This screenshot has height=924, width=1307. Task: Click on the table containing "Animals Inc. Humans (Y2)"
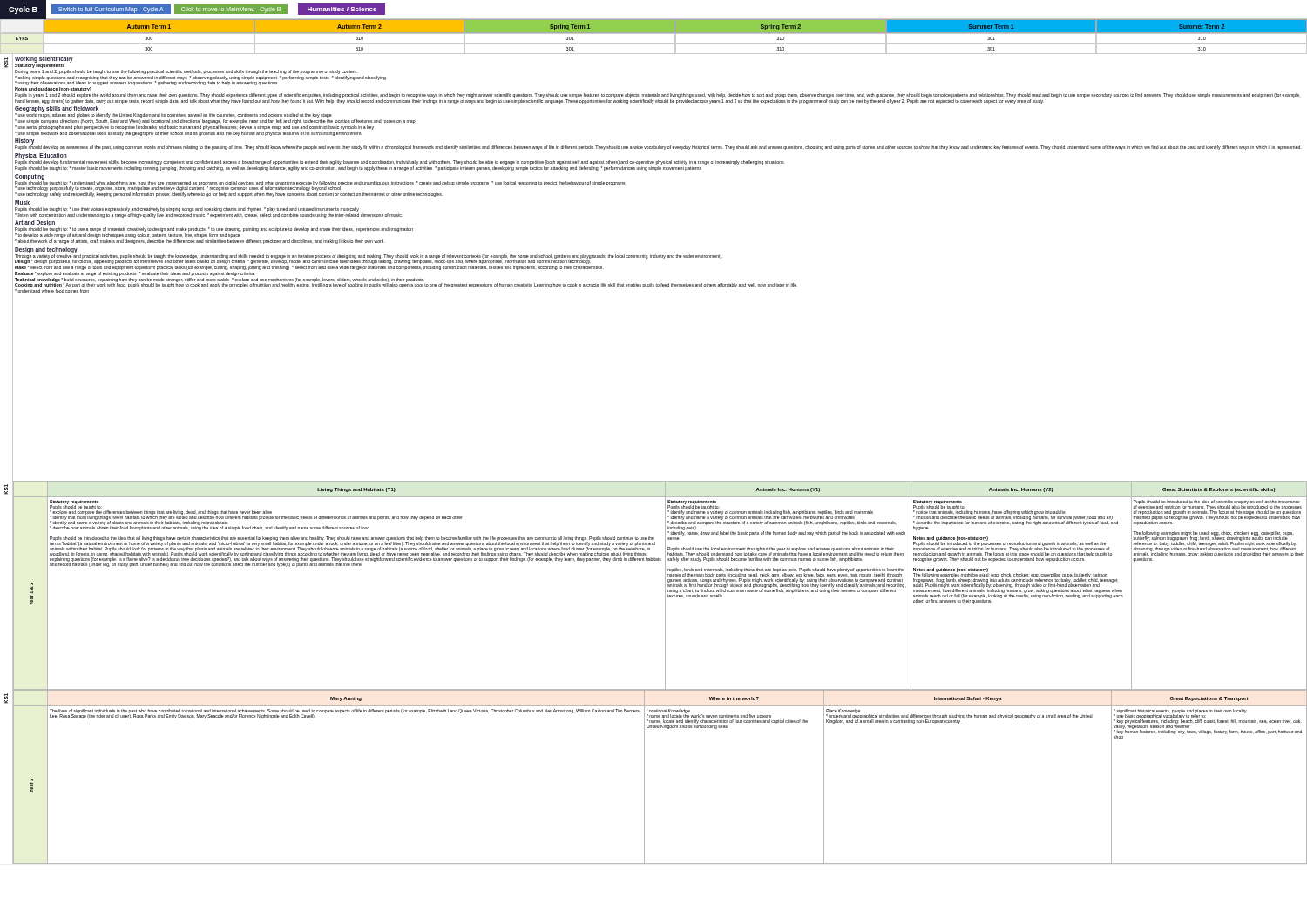[x=660, y=585]
